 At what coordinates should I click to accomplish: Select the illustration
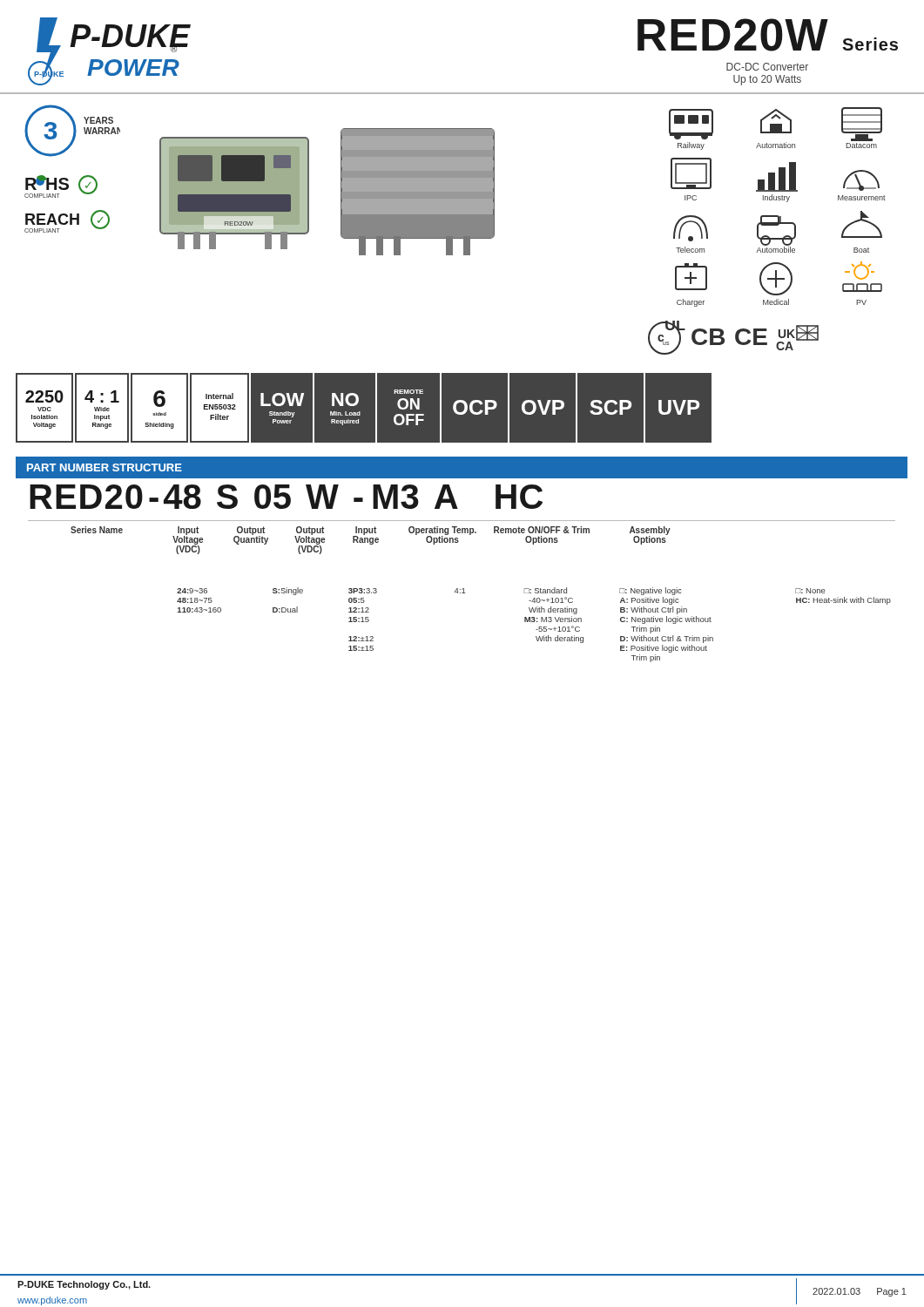point(77,133)
